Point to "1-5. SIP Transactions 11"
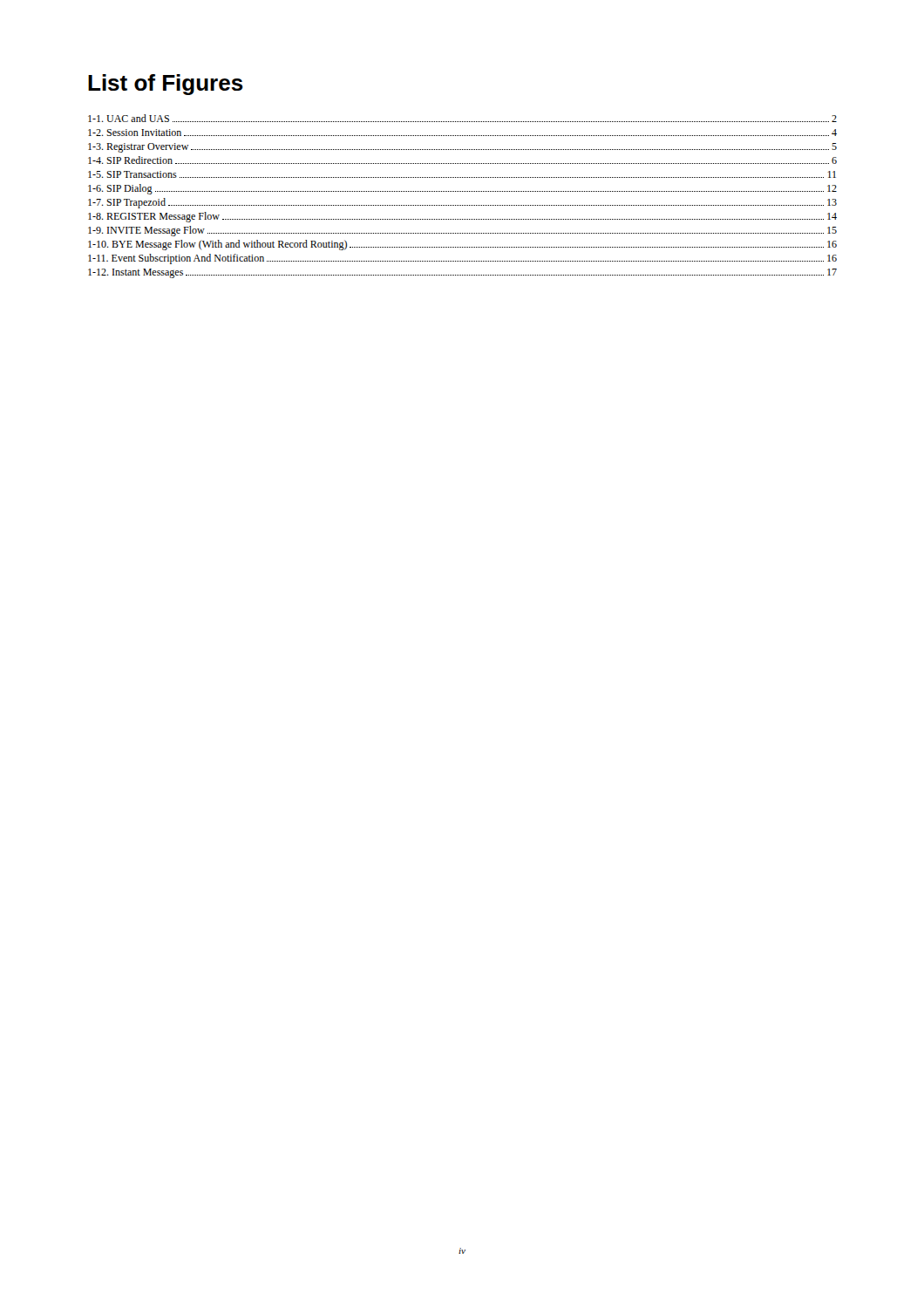 click(x=462, y=175)
